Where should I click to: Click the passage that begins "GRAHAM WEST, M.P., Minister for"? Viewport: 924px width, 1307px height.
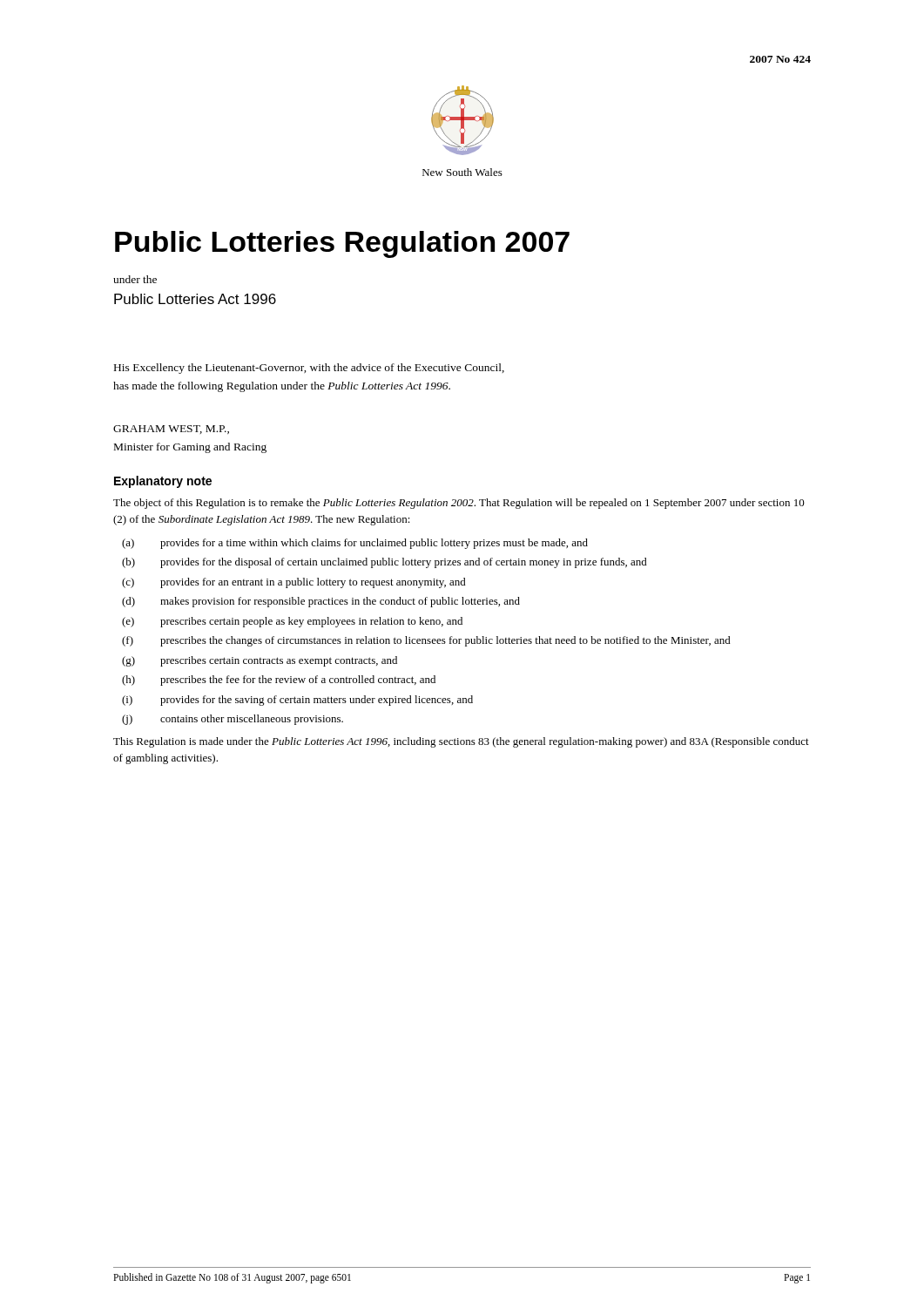[190, 437]
